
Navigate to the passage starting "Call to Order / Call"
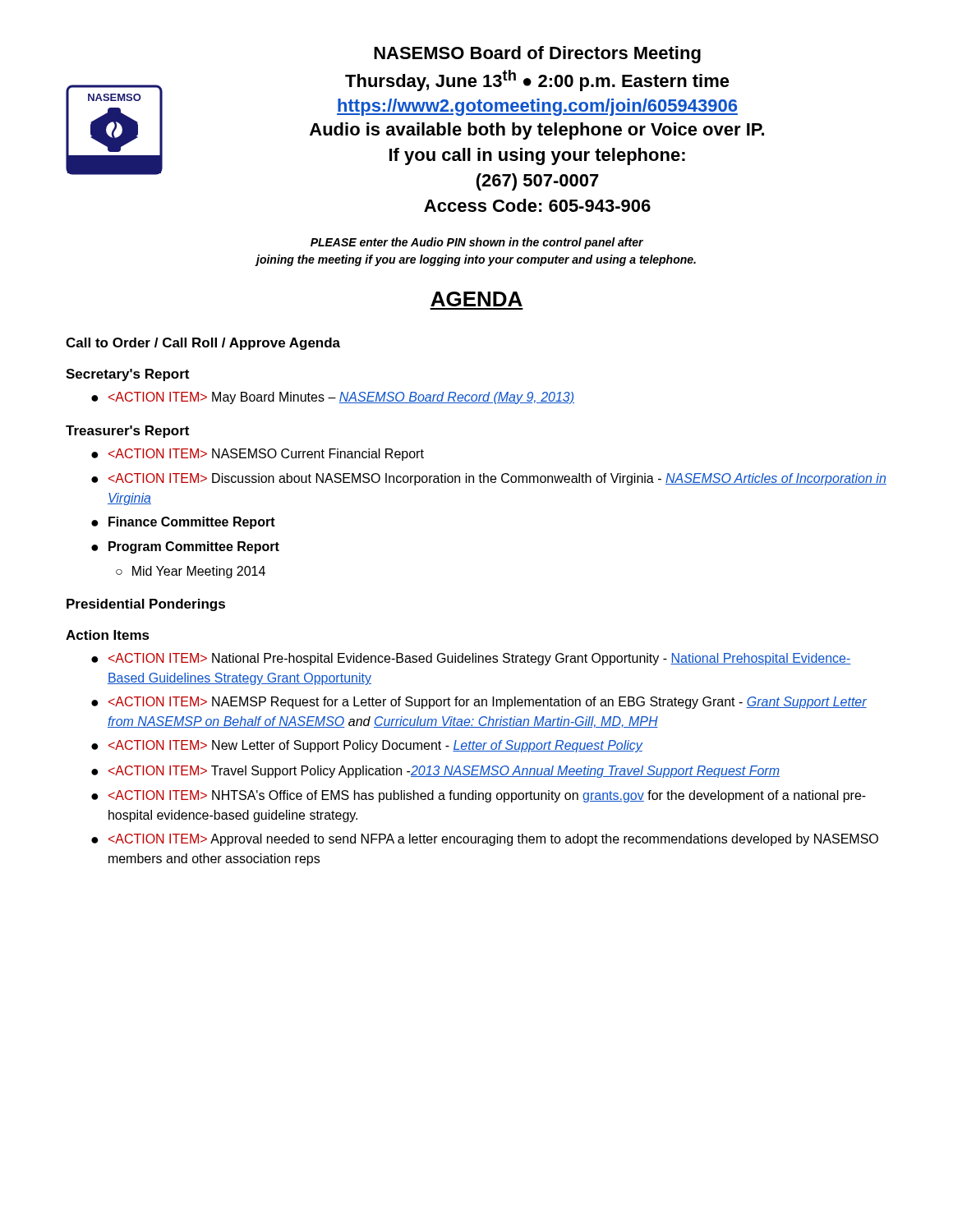coord(203,343)
